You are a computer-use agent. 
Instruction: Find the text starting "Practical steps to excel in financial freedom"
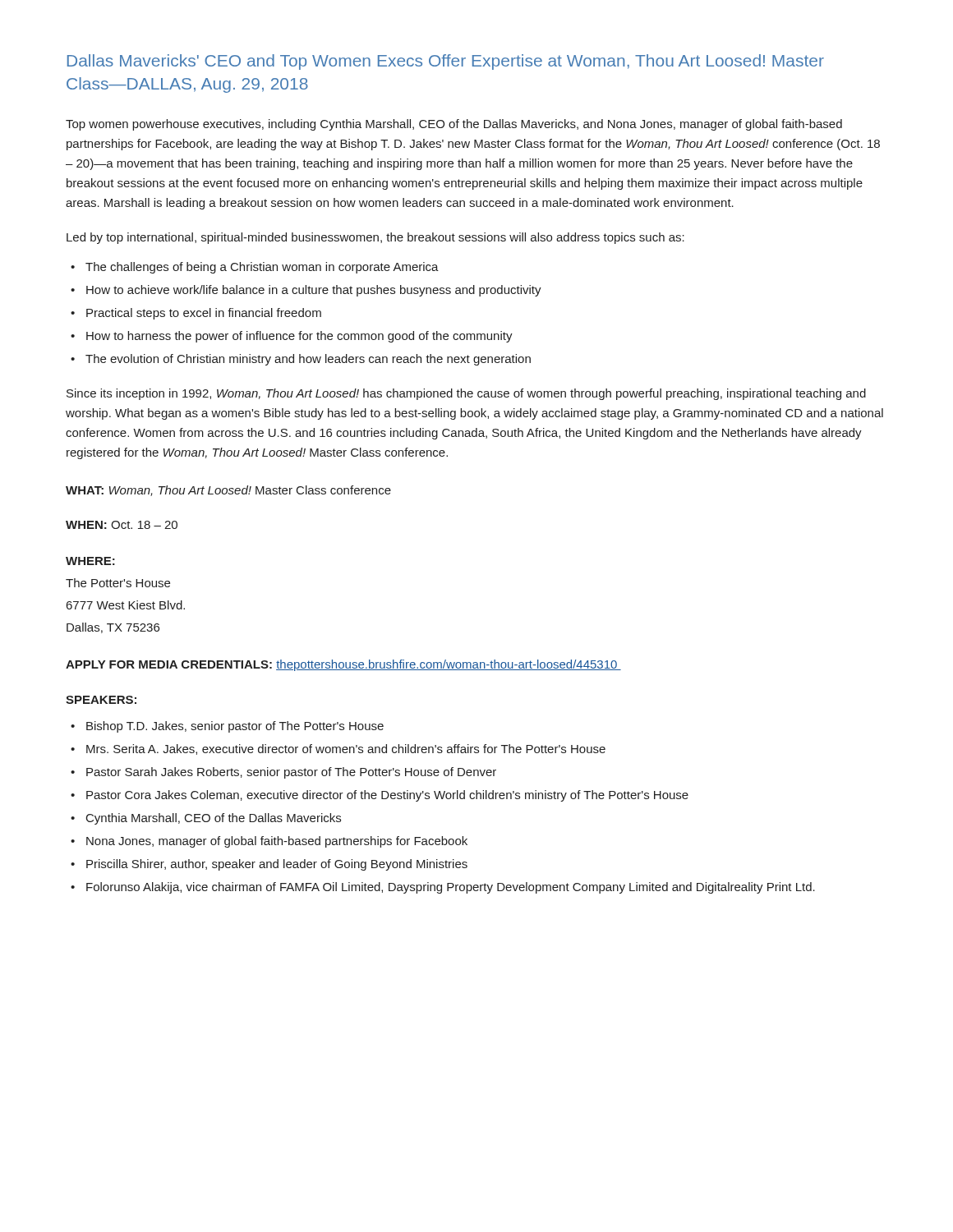[204, 312]
